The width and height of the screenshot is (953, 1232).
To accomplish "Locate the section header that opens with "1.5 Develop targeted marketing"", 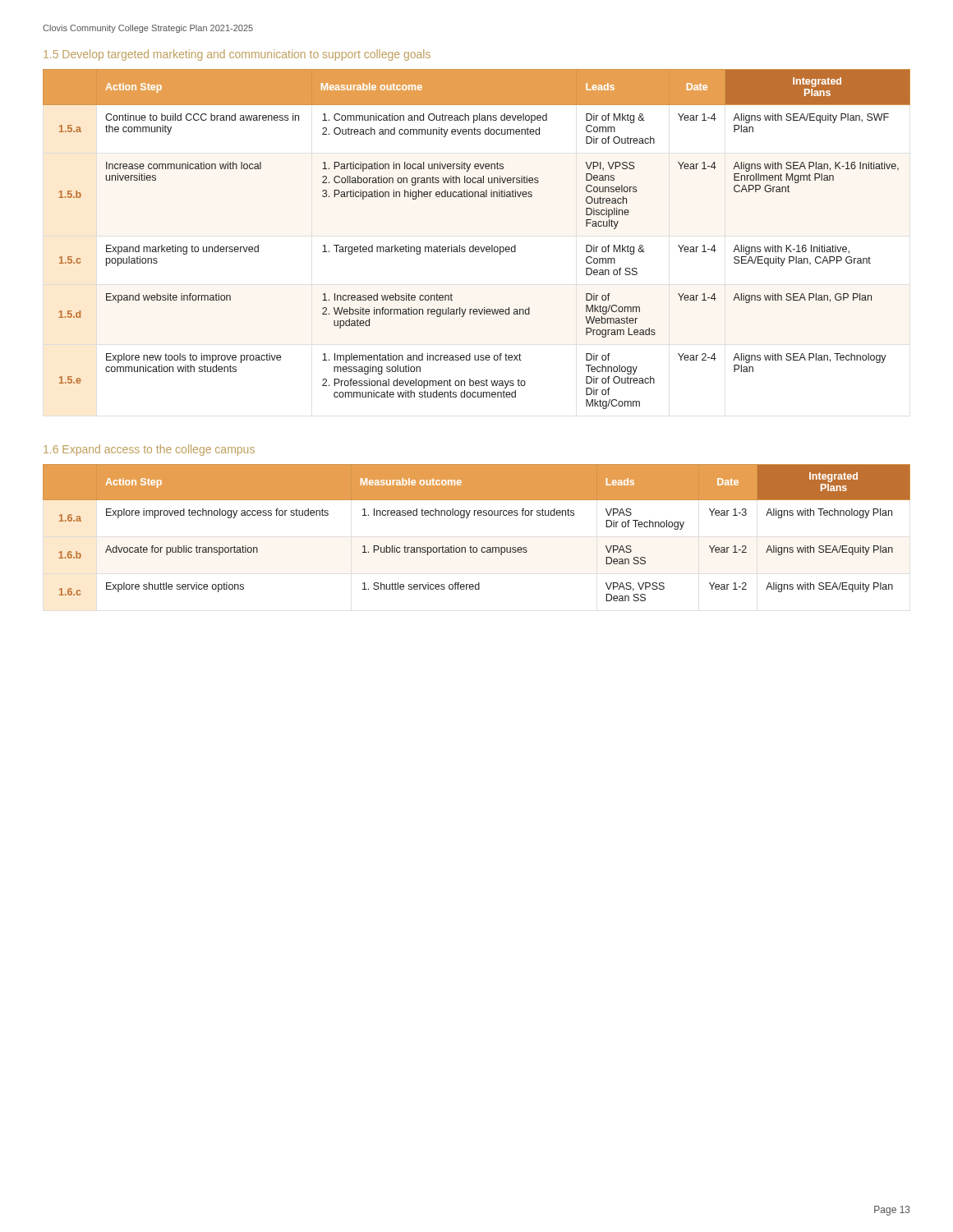I will click(x=237, y=54).
